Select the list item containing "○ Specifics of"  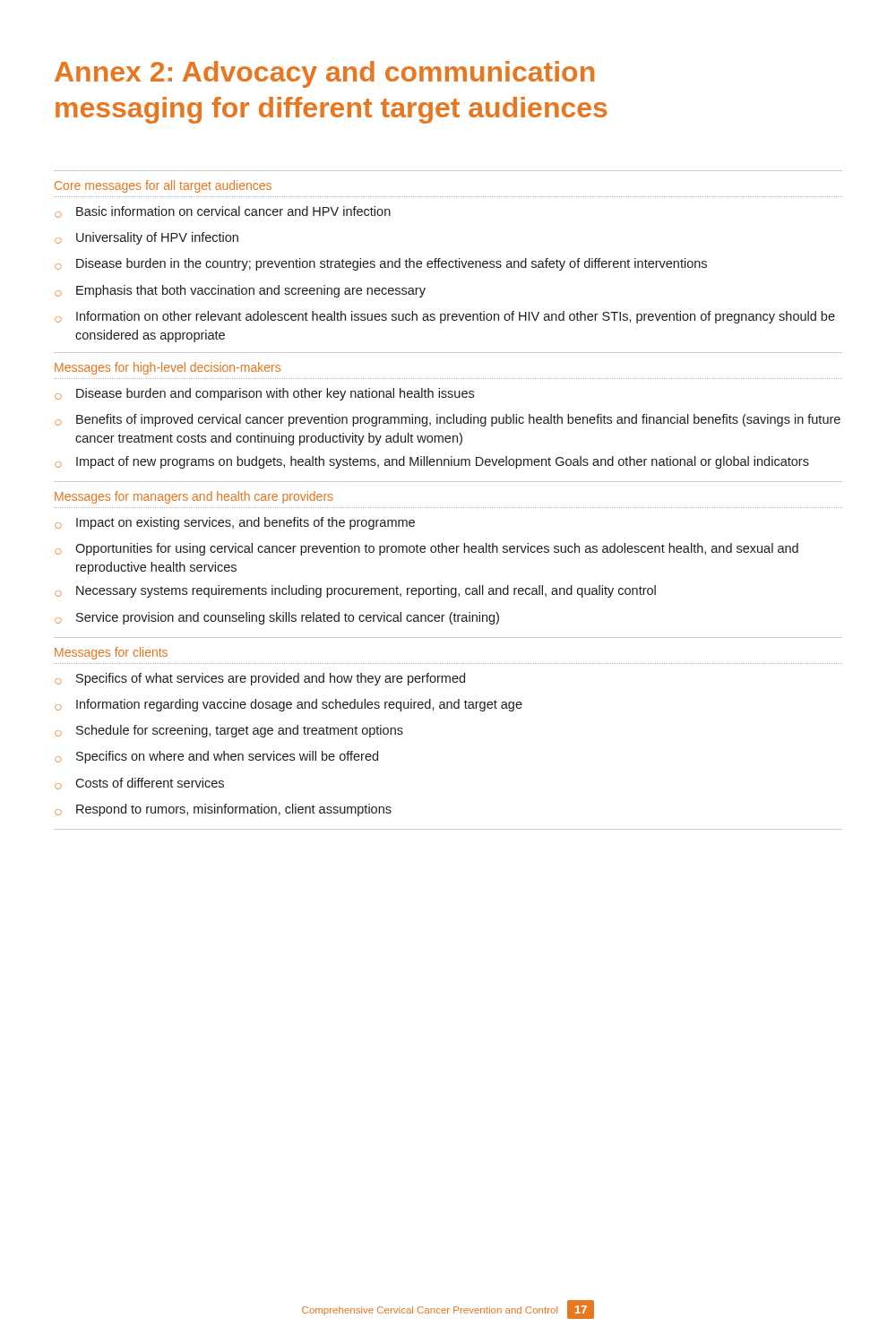[x=448, y=680]
